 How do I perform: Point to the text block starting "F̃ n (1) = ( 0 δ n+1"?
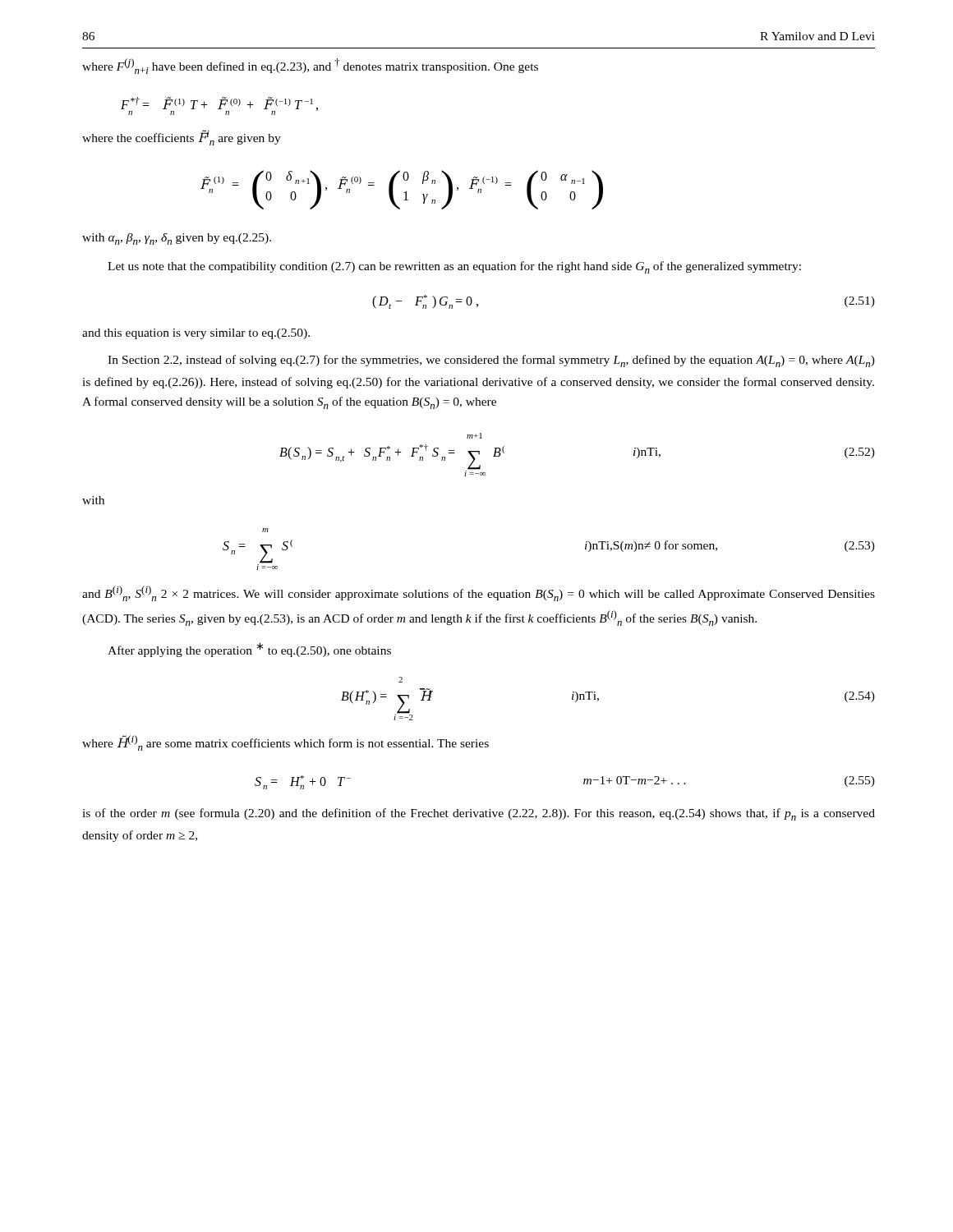[479, 186]
